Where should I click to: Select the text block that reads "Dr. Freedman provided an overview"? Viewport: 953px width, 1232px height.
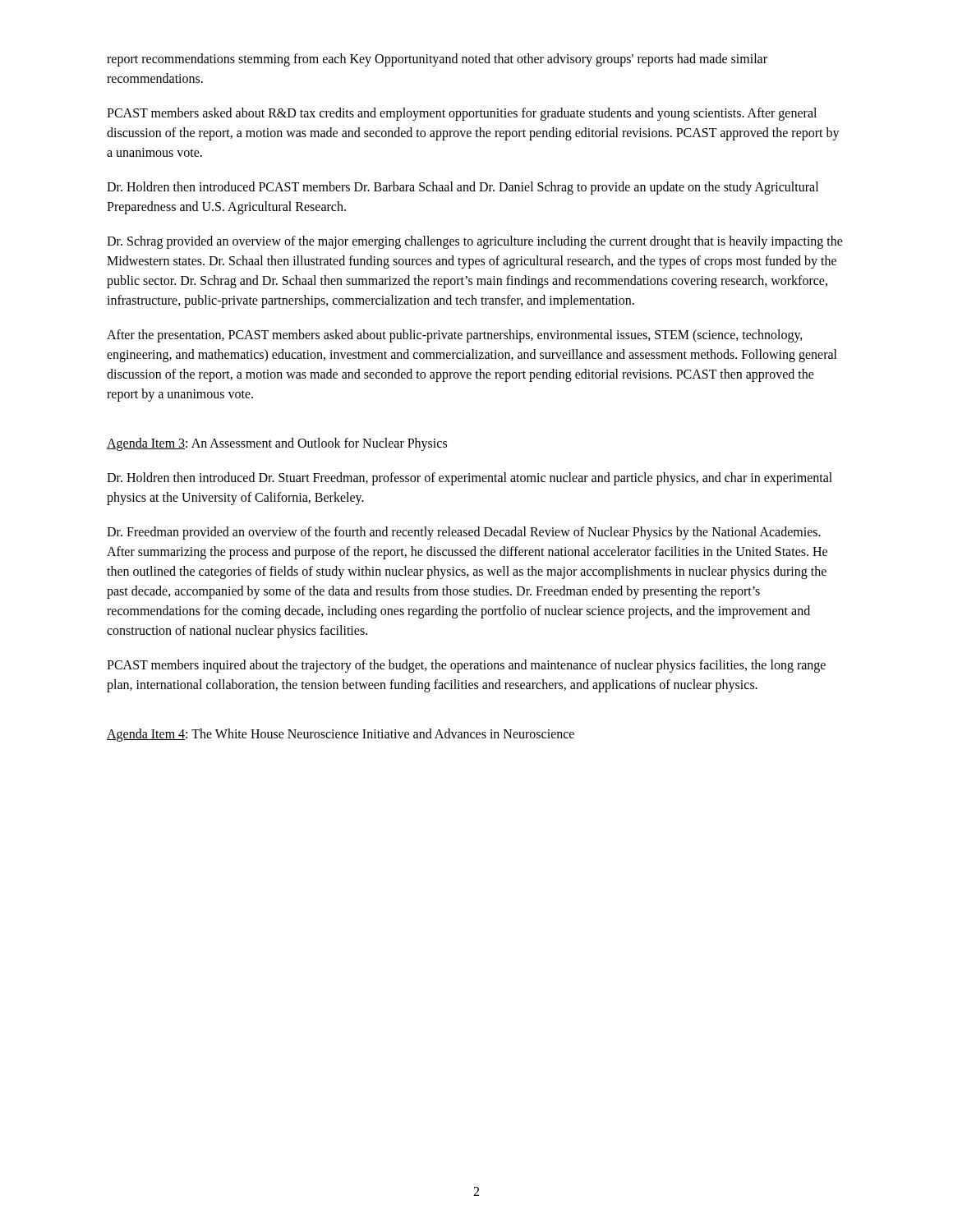(467, 581)
